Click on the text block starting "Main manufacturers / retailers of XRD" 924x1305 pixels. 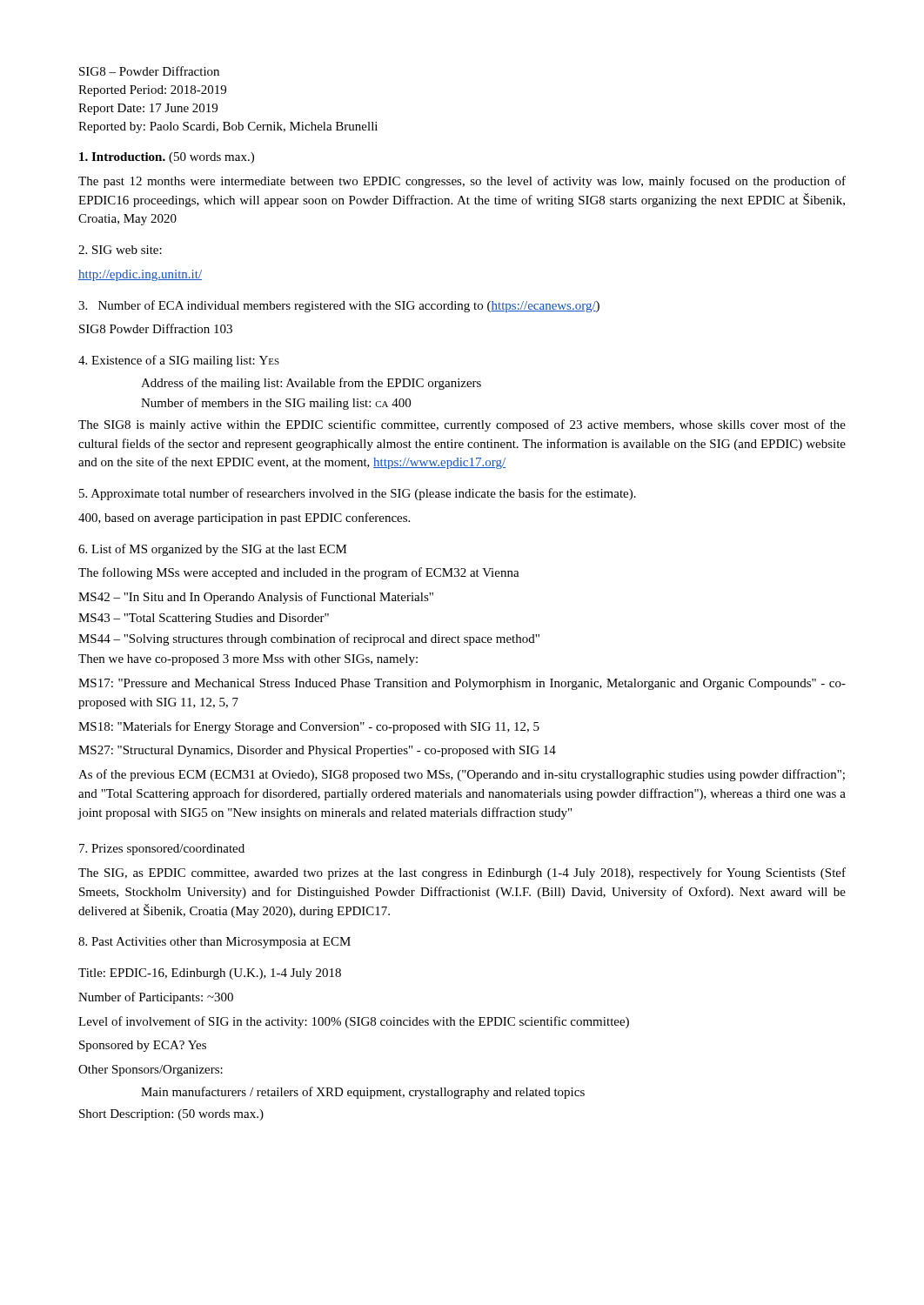point(363,1092)
